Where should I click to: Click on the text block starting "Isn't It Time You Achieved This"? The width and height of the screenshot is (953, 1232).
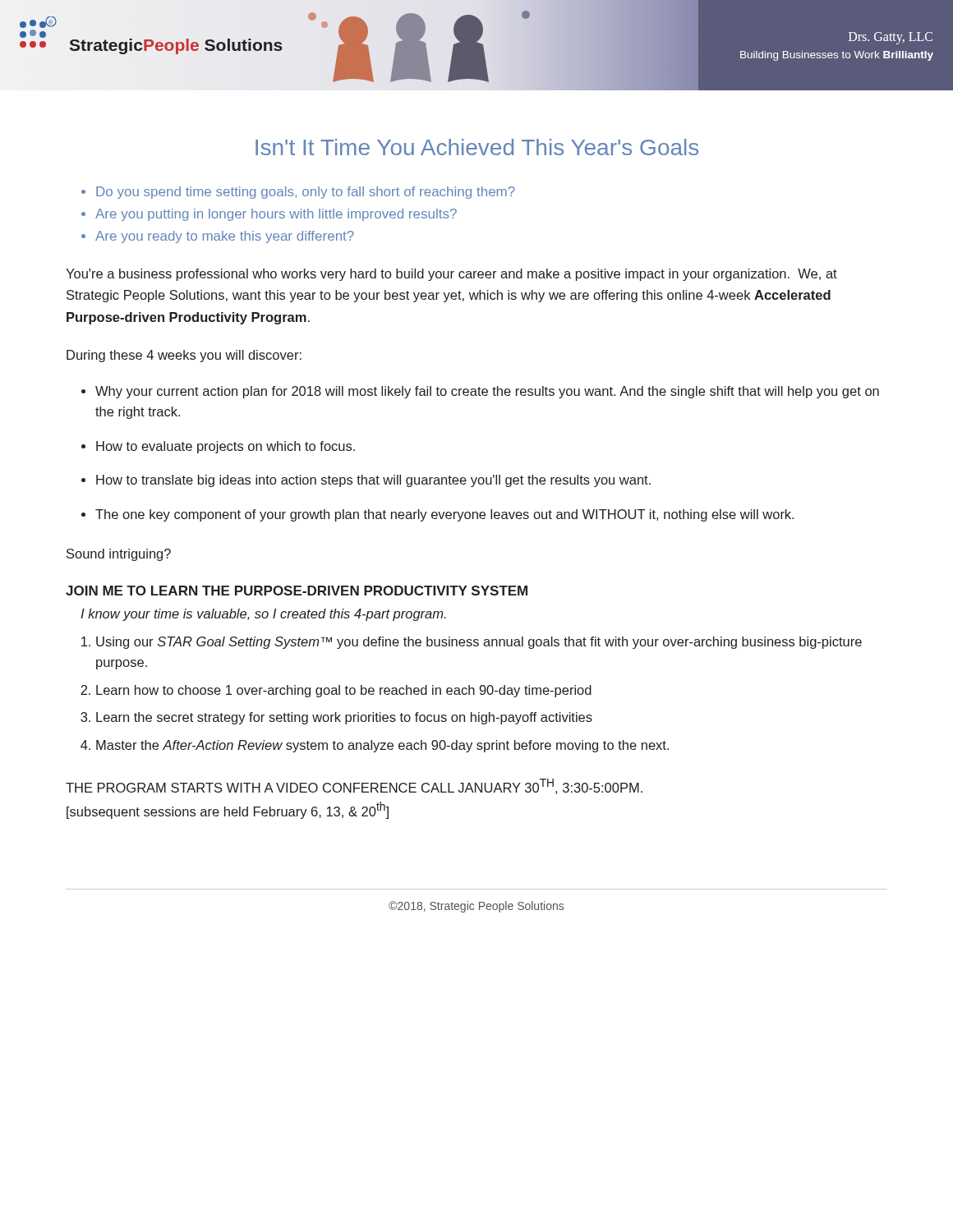click(x=476, y=147)
